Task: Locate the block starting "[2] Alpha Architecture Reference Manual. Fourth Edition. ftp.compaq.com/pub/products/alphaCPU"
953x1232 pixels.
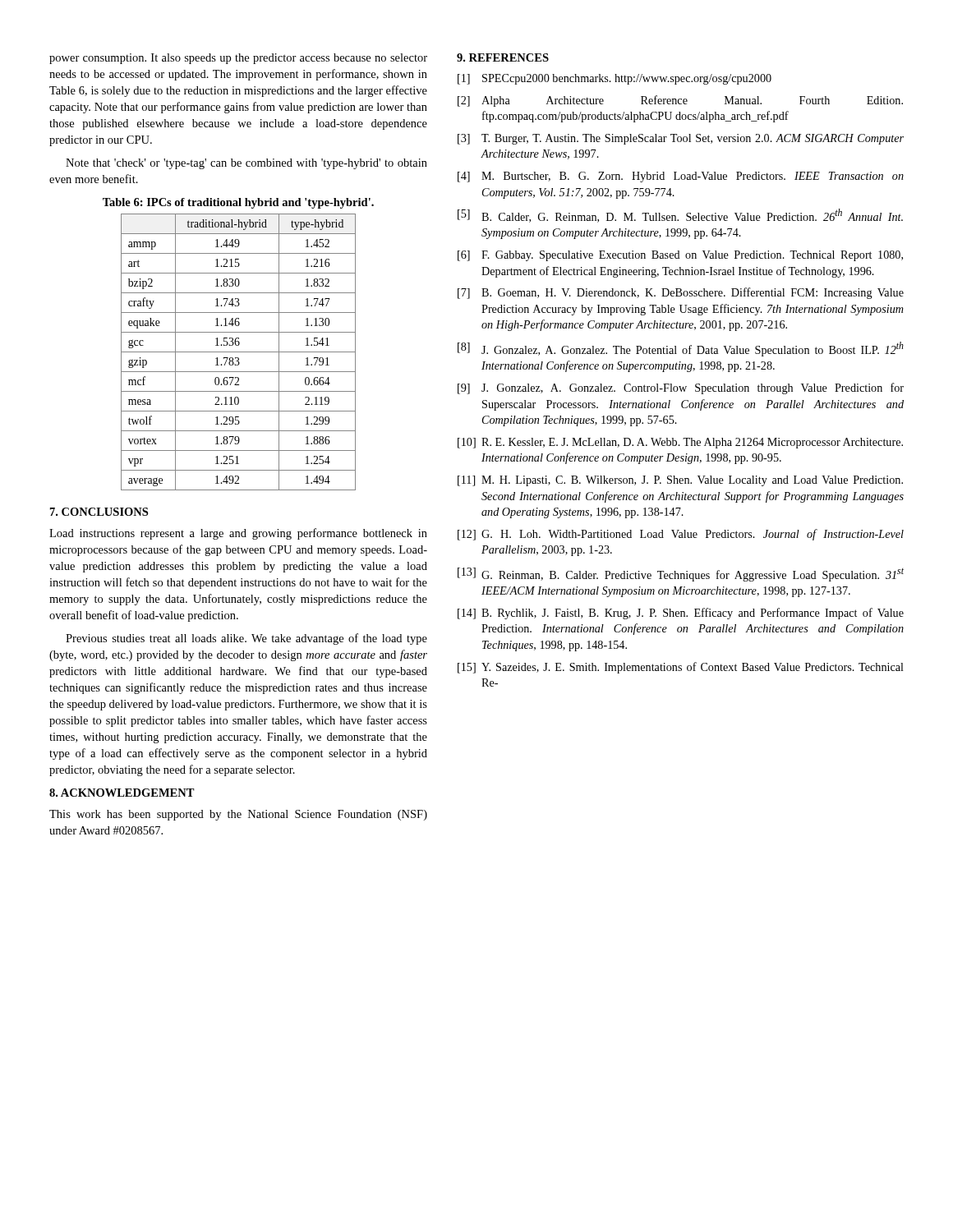Action: (680, 109)
